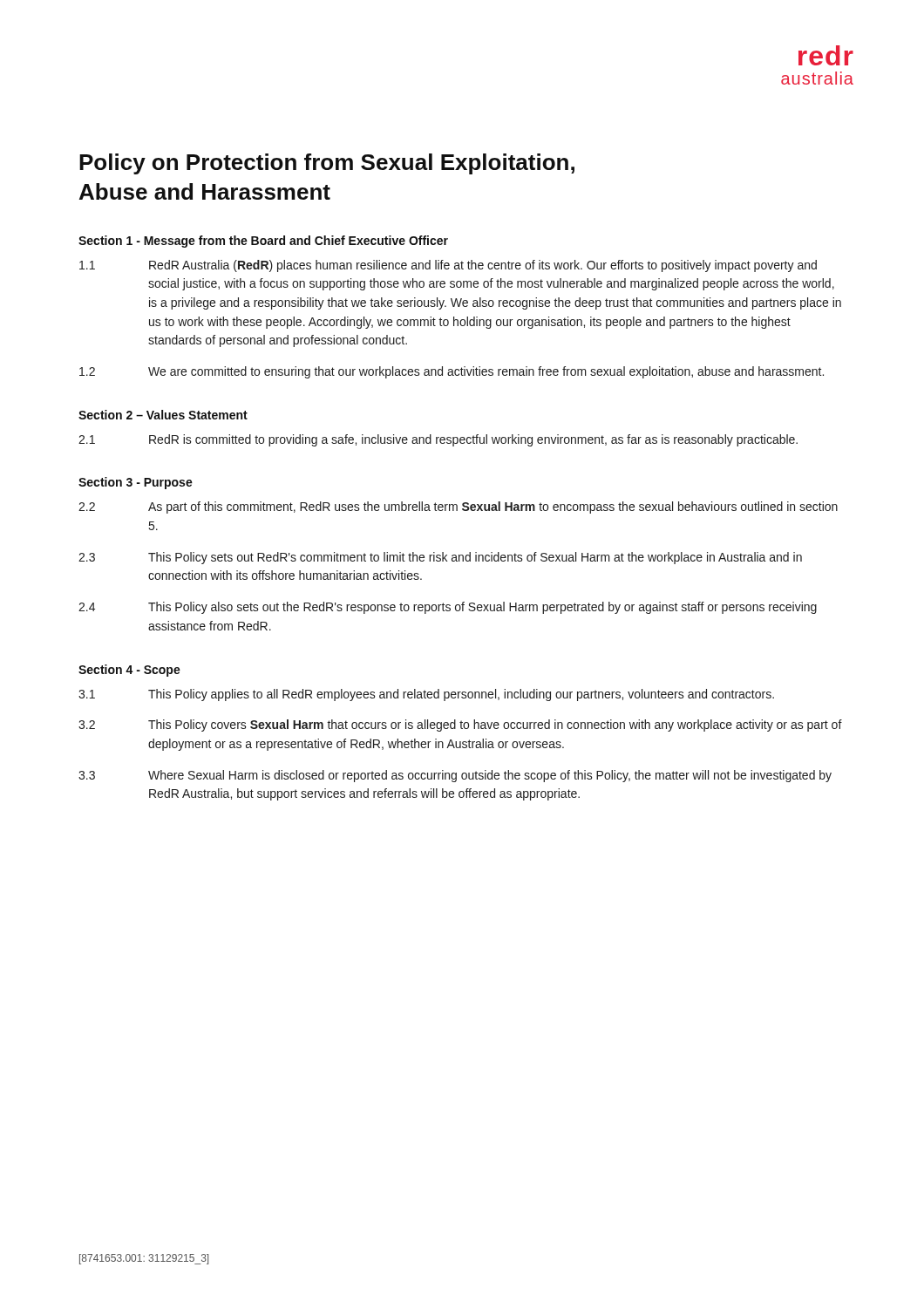924x1308 pixels.
Task: Click the passage that begins "3.3 Where Sexual Harm is disclosed or reported"
Action: coord(462,785)
